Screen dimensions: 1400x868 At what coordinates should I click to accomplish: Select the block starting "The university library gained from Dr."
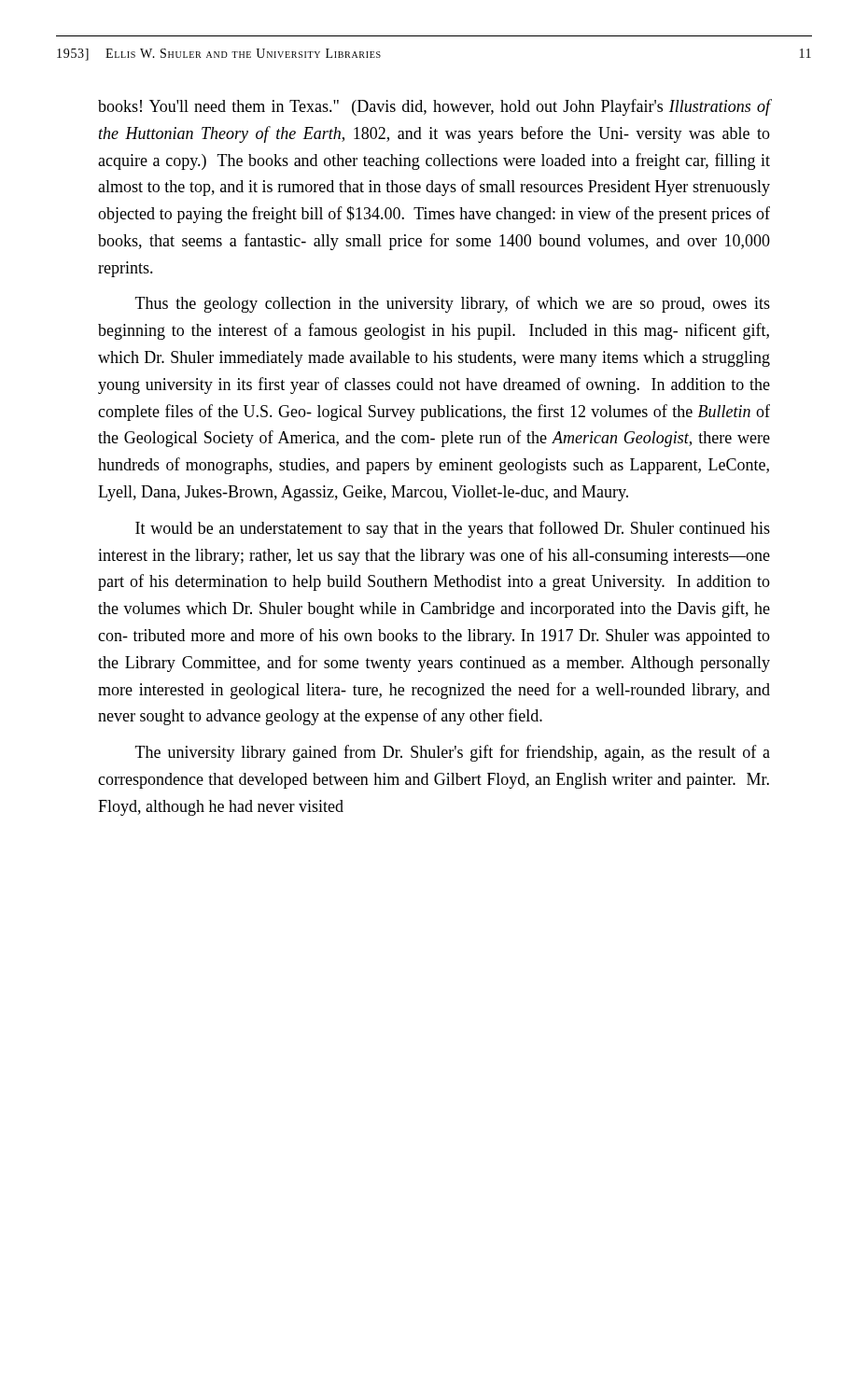point(434,780)
